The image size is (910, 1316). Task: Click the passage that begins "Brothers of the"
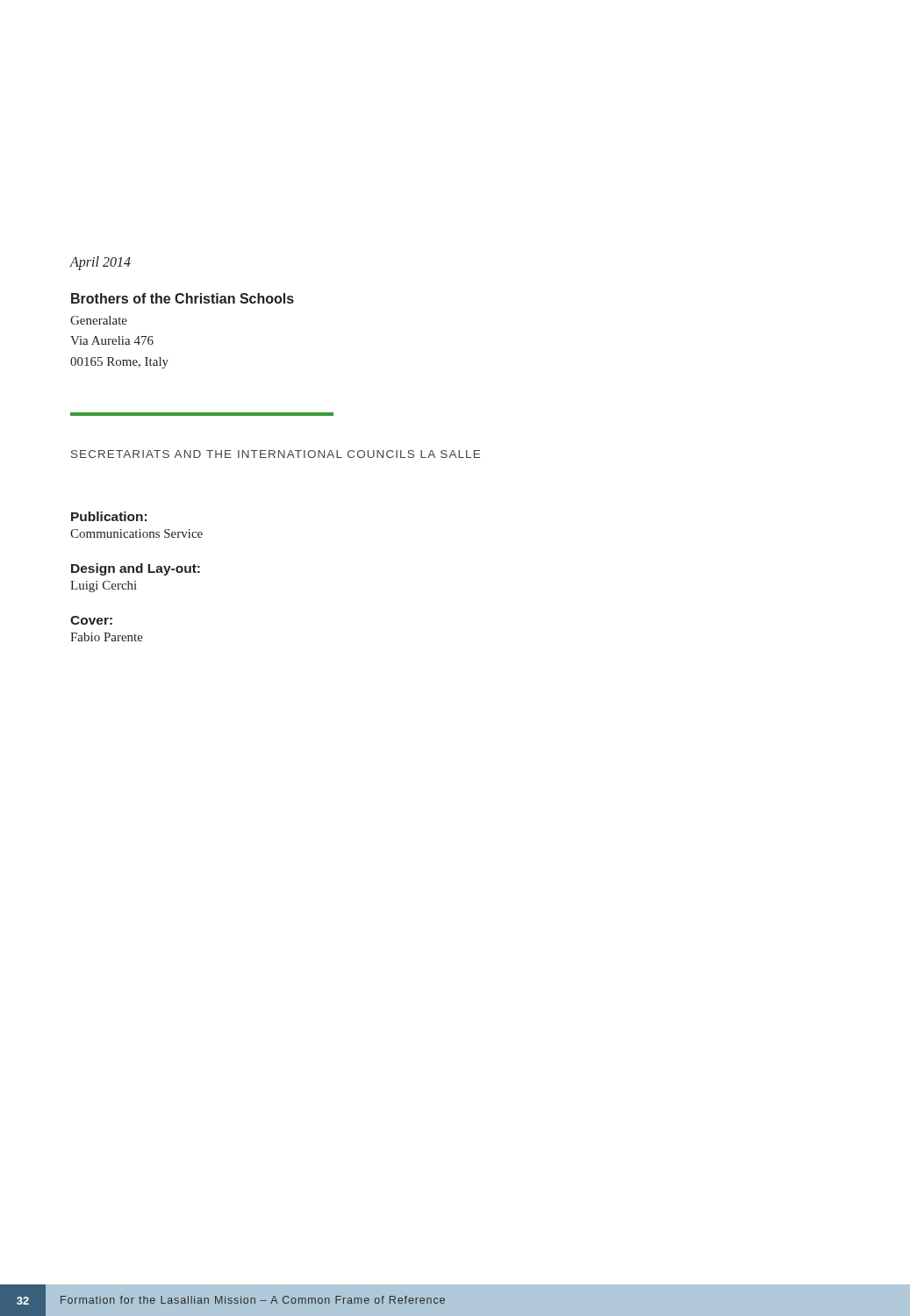coord(183,298)
